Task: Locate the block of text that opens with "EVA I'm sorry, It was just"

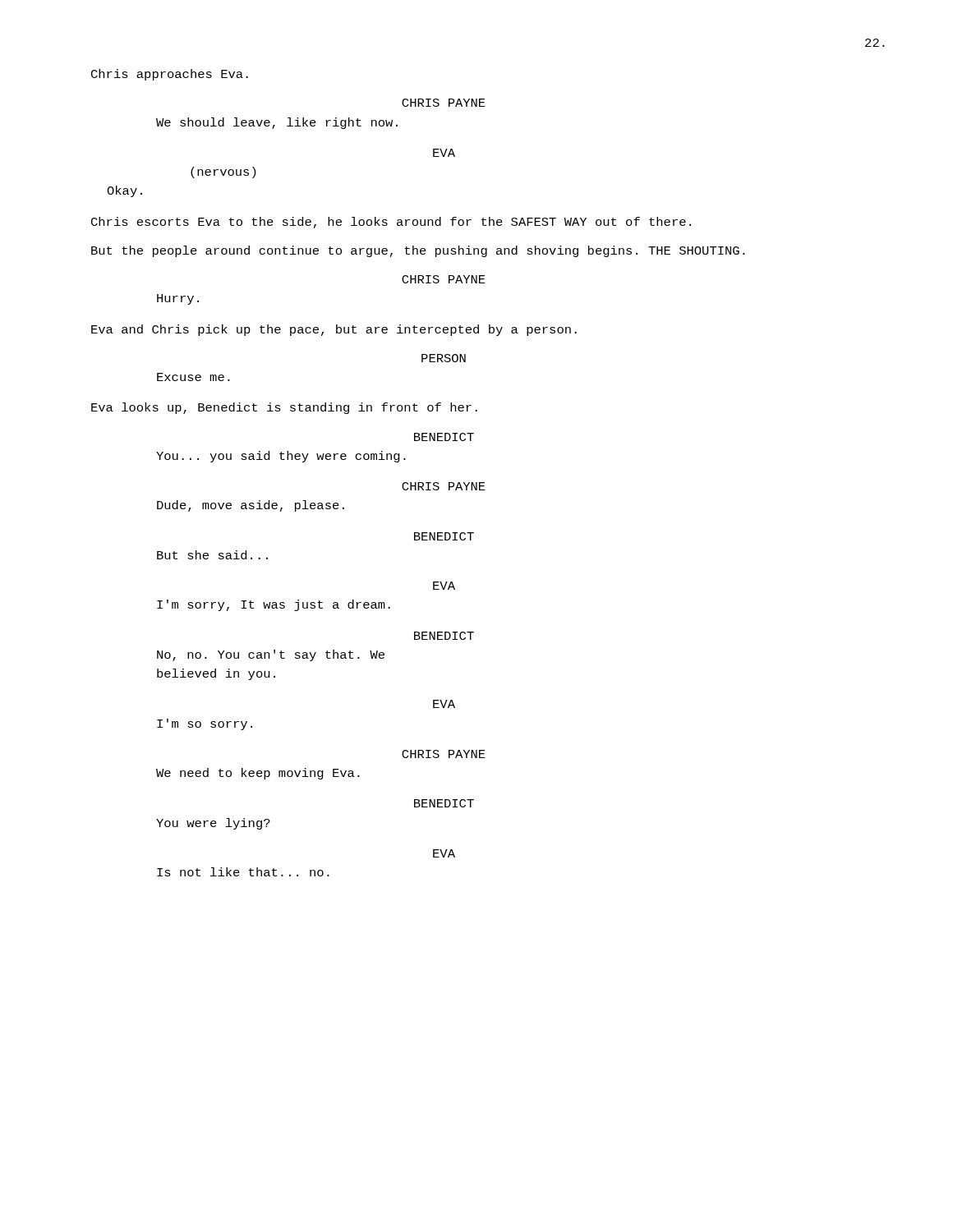Action: (x=444, y=597)
